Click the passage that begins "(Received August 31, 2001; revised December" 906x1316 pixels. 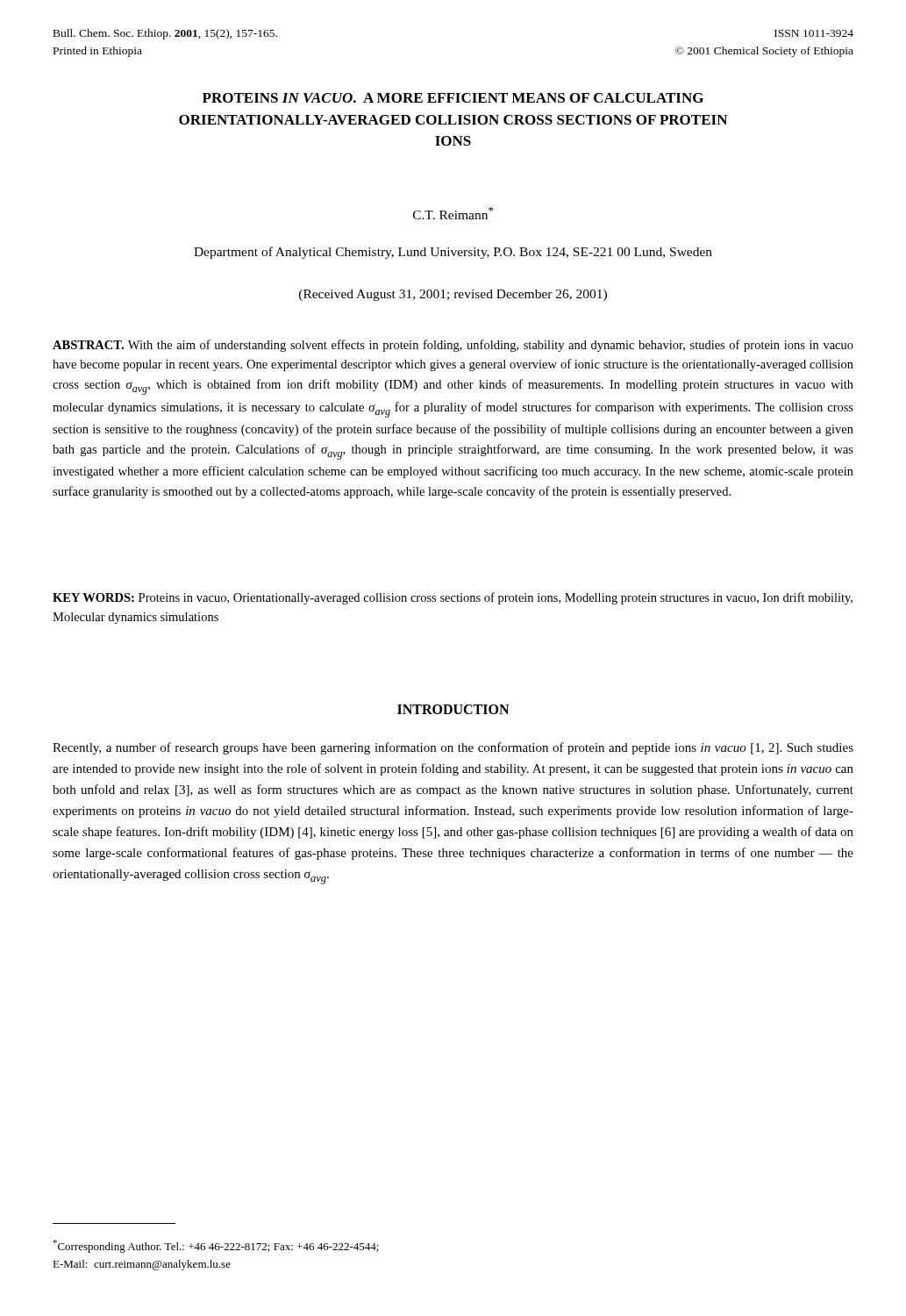coord(453,293)
